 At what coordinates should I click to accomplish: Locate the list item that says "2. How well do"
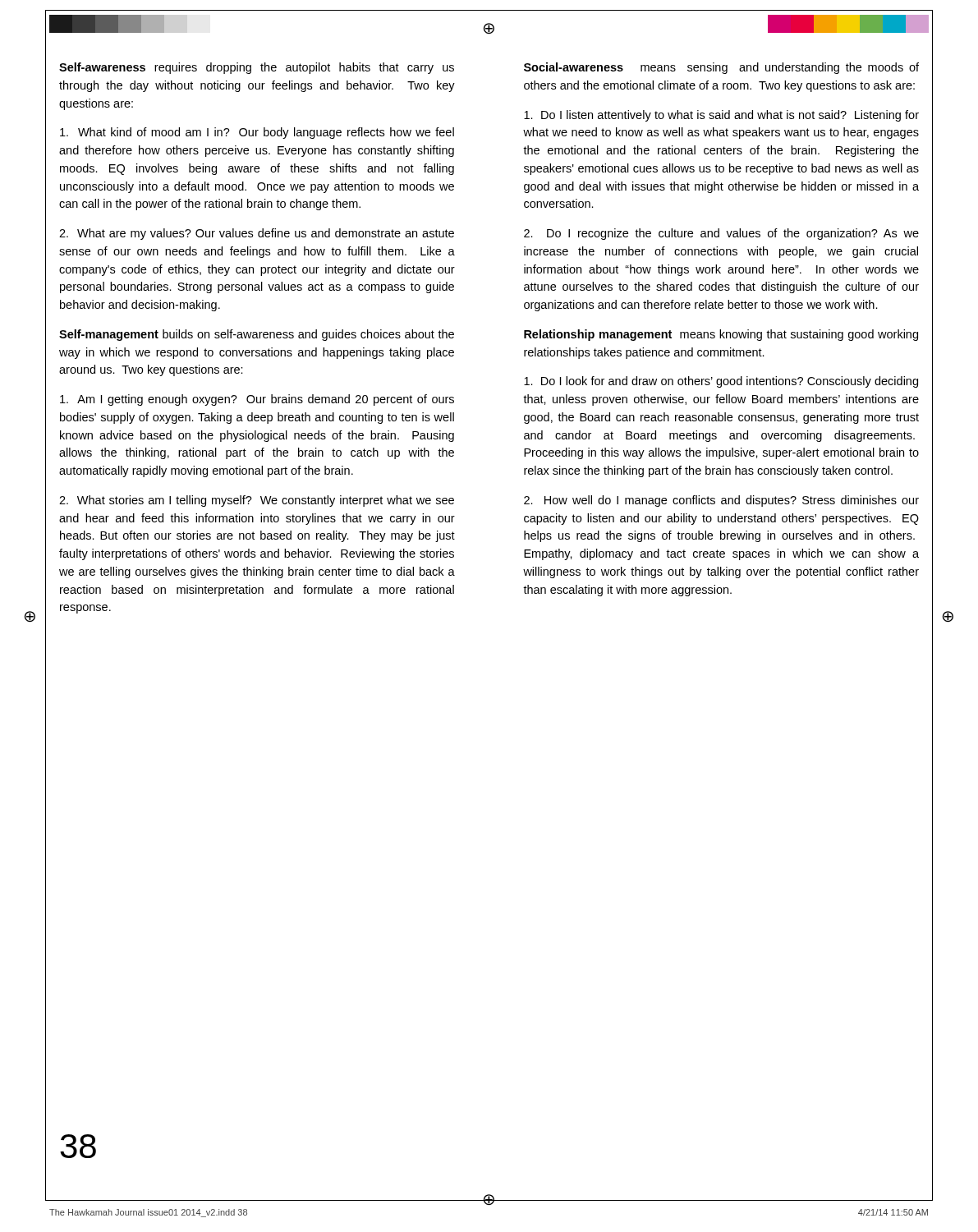pos(721,545)
